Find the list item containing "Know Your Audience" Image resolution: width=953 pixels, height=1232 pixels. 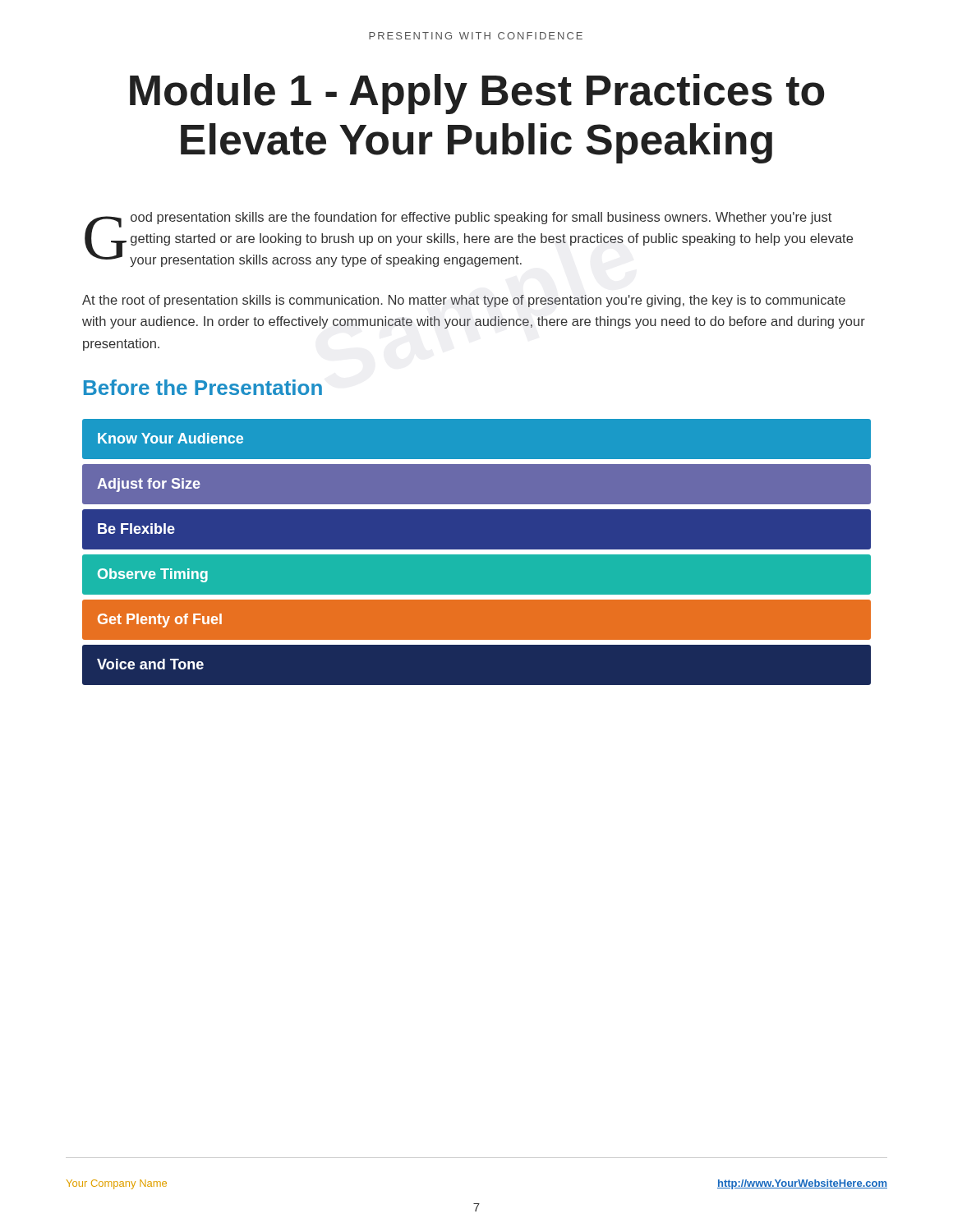pyautogui.click(x=476, y=439)
